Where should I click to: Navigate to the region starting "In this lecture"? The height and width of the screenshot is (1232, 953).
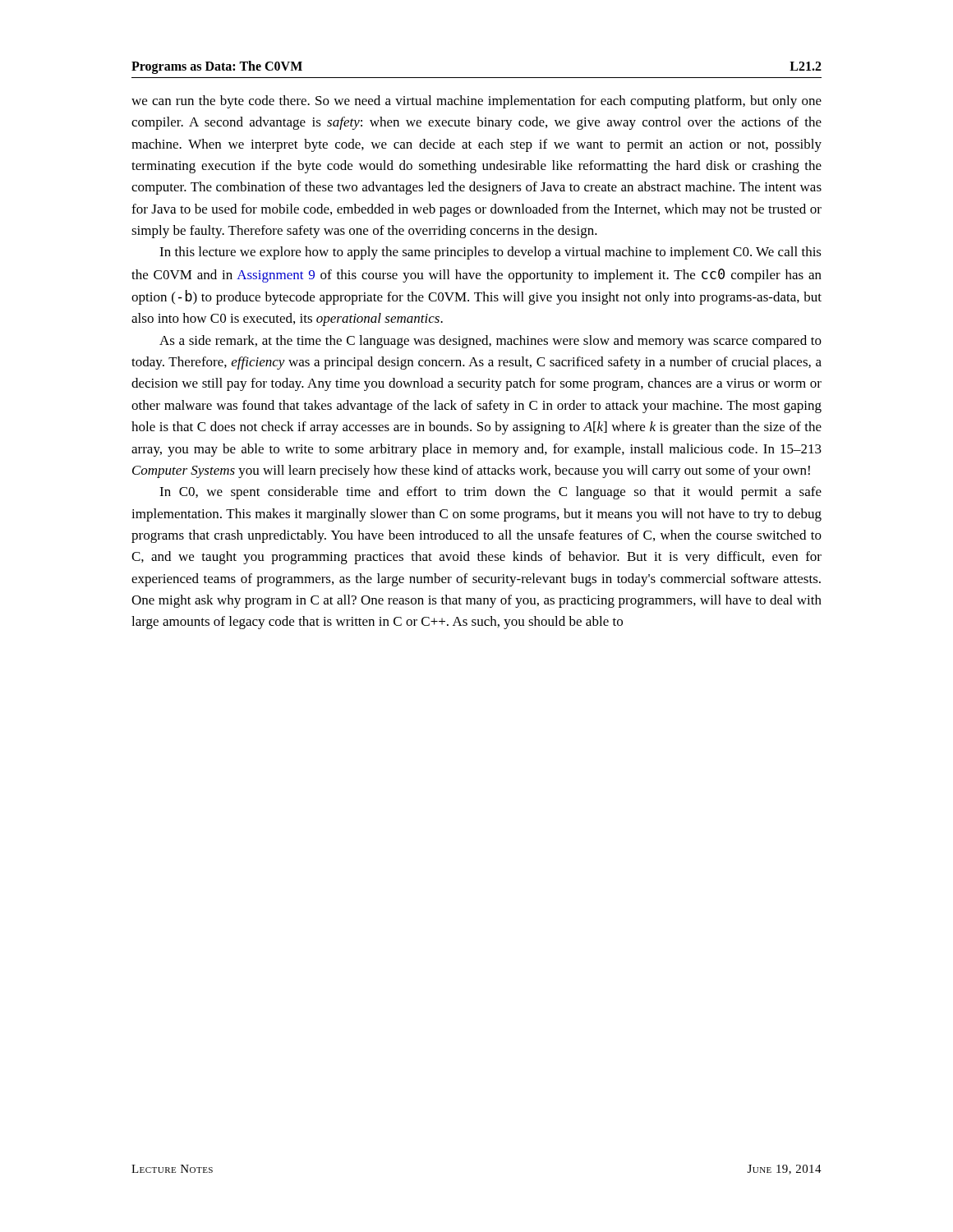click(476, 286)
